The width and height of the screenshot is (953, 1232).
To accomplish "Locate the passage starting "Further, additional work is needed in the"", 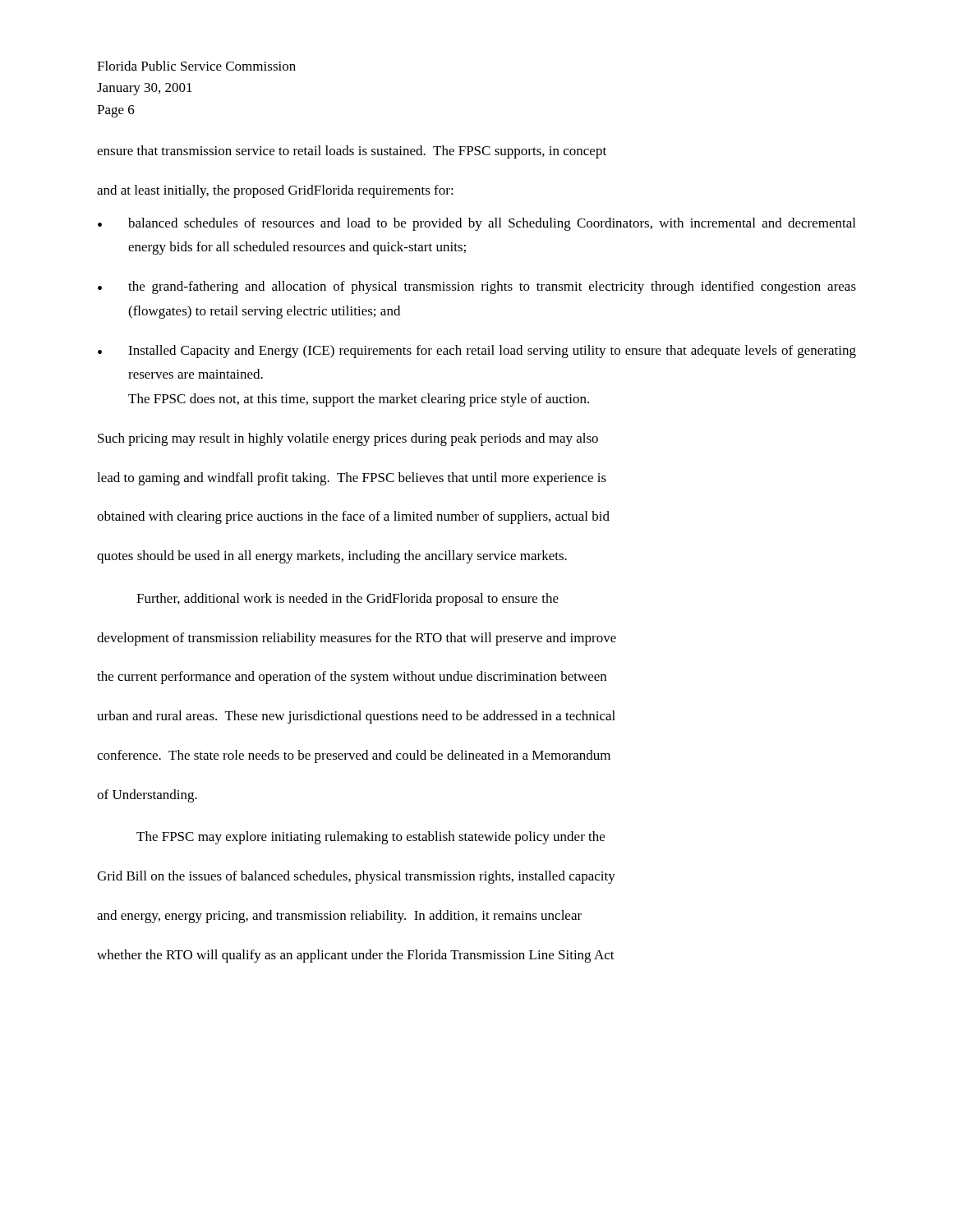I will (x=348, y=598).
